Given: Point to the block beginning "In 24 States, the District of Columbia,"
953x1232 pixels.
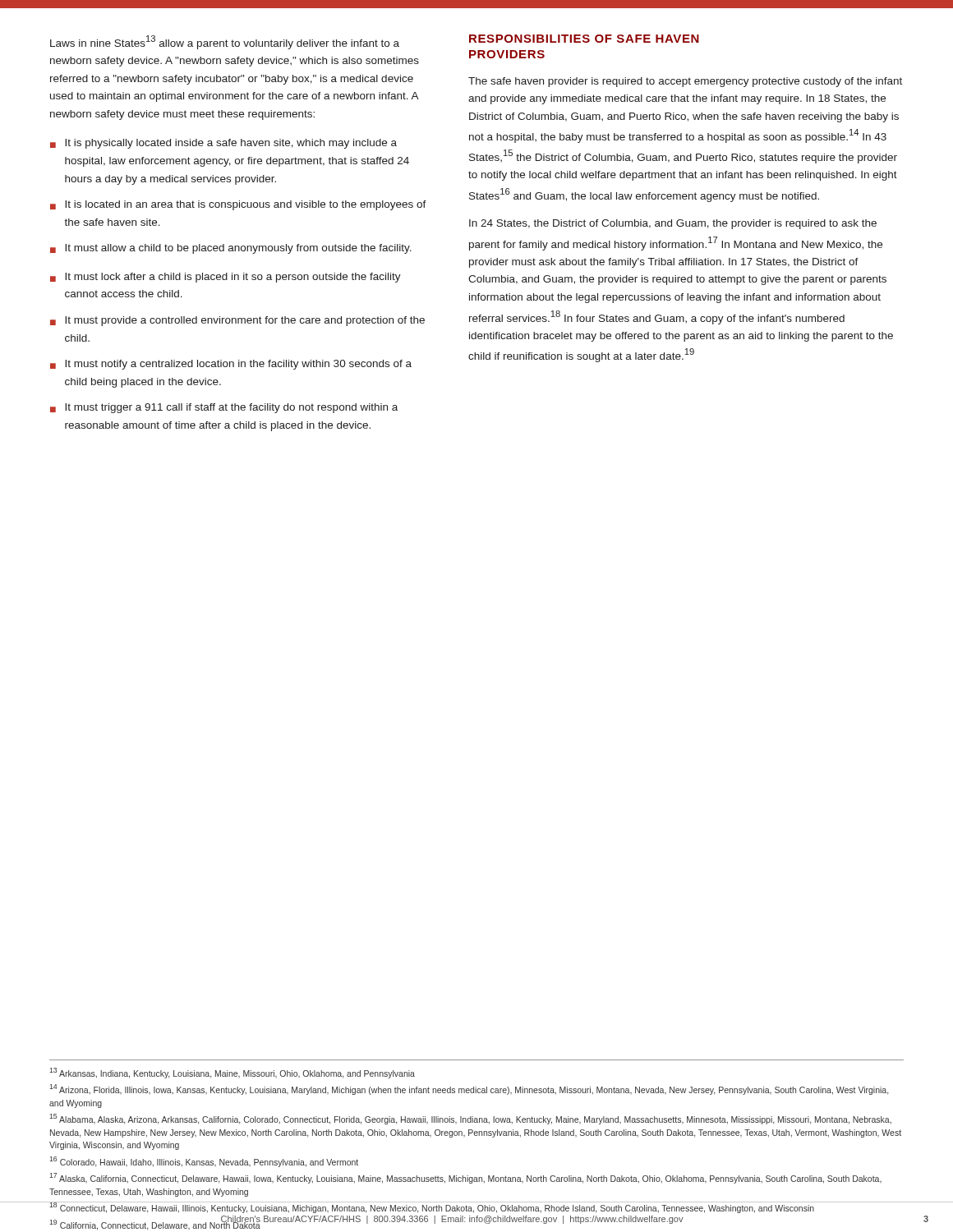Looking at the screenshot, I should 681,290.
